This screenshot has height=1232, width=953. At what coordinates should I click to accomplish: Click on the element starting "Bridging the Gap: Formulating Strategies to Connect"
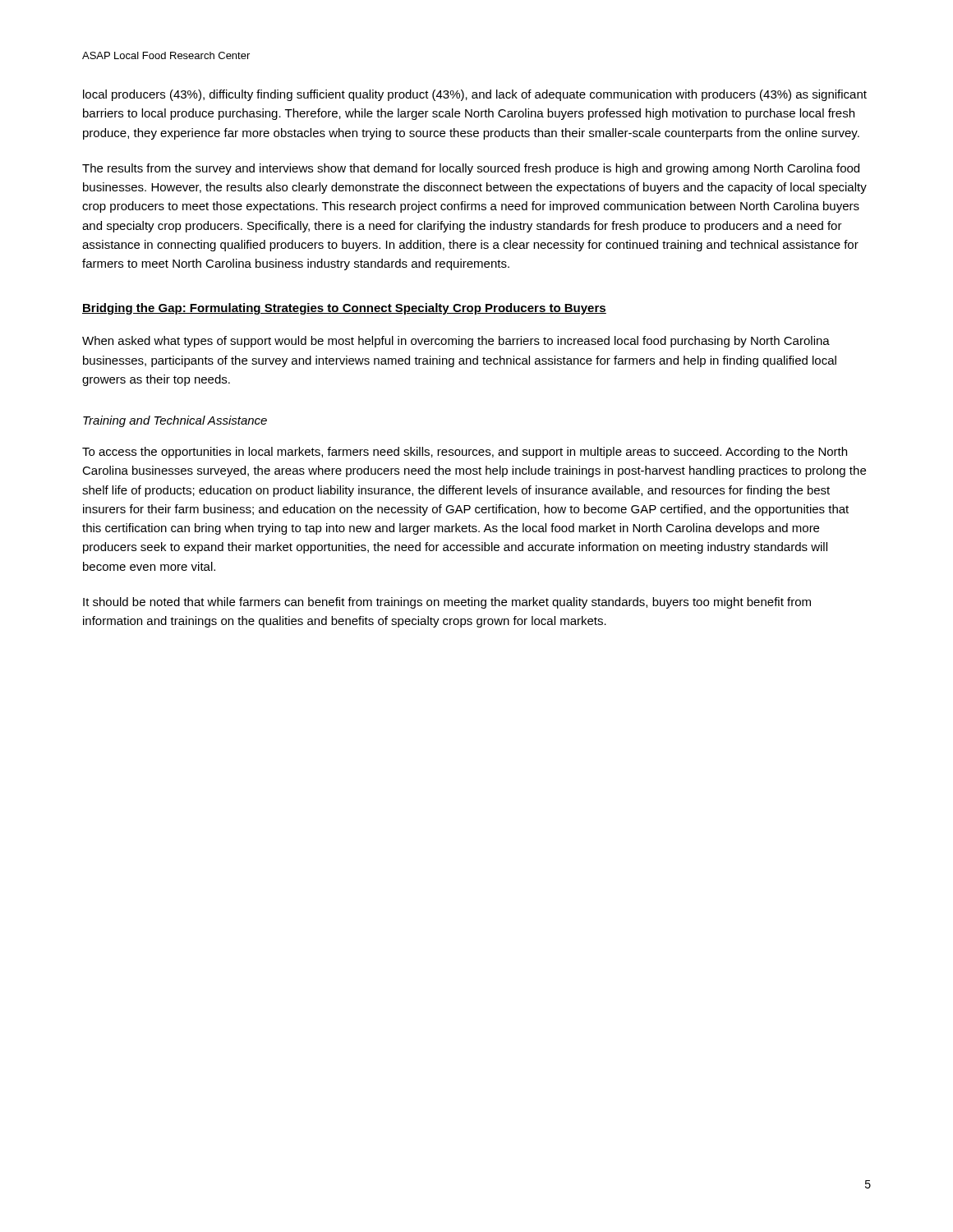point(344,308)
